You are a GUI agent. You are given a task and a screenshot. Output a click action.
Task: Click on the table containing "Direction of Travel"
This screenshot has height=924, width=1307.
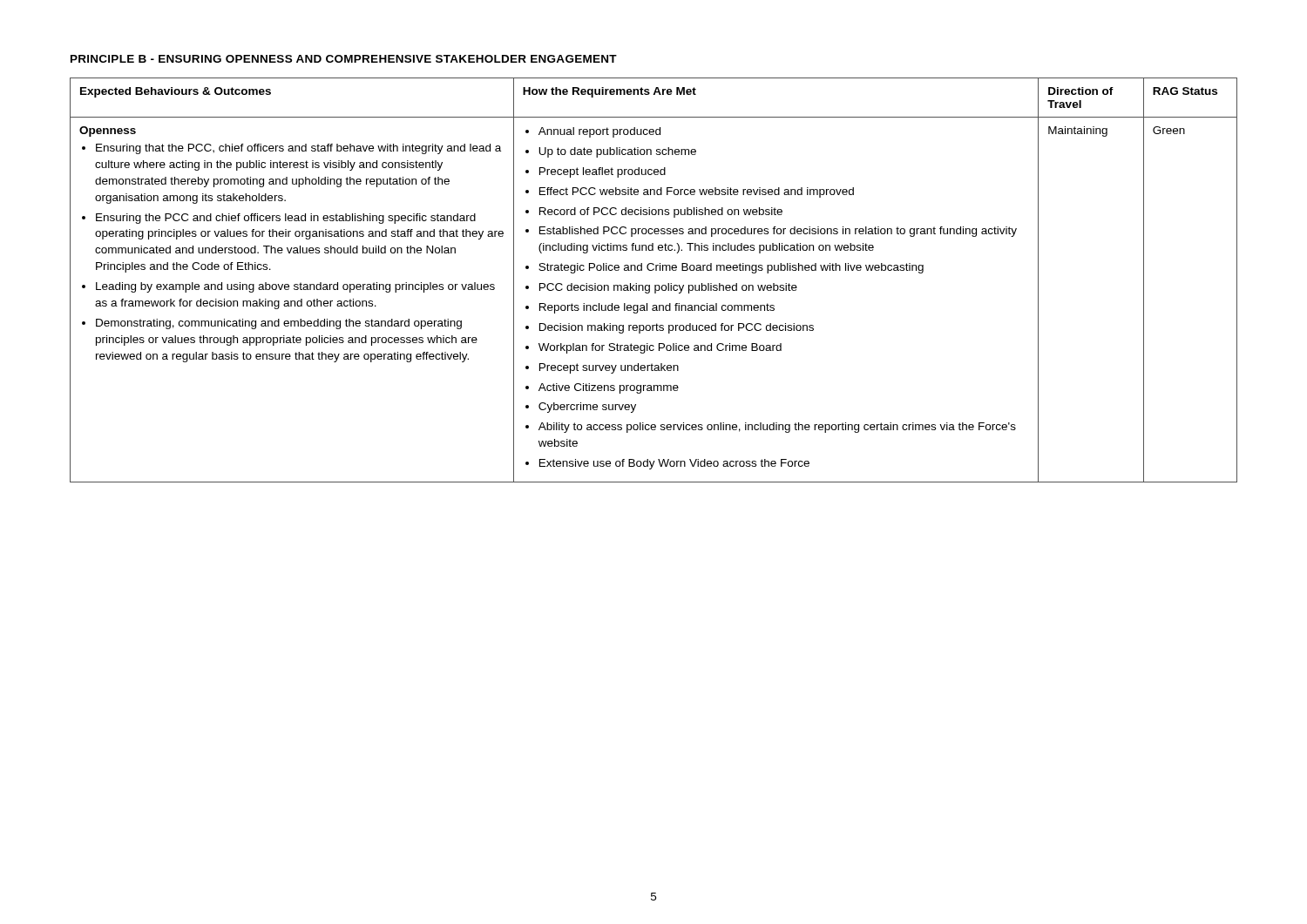(654, 280)
